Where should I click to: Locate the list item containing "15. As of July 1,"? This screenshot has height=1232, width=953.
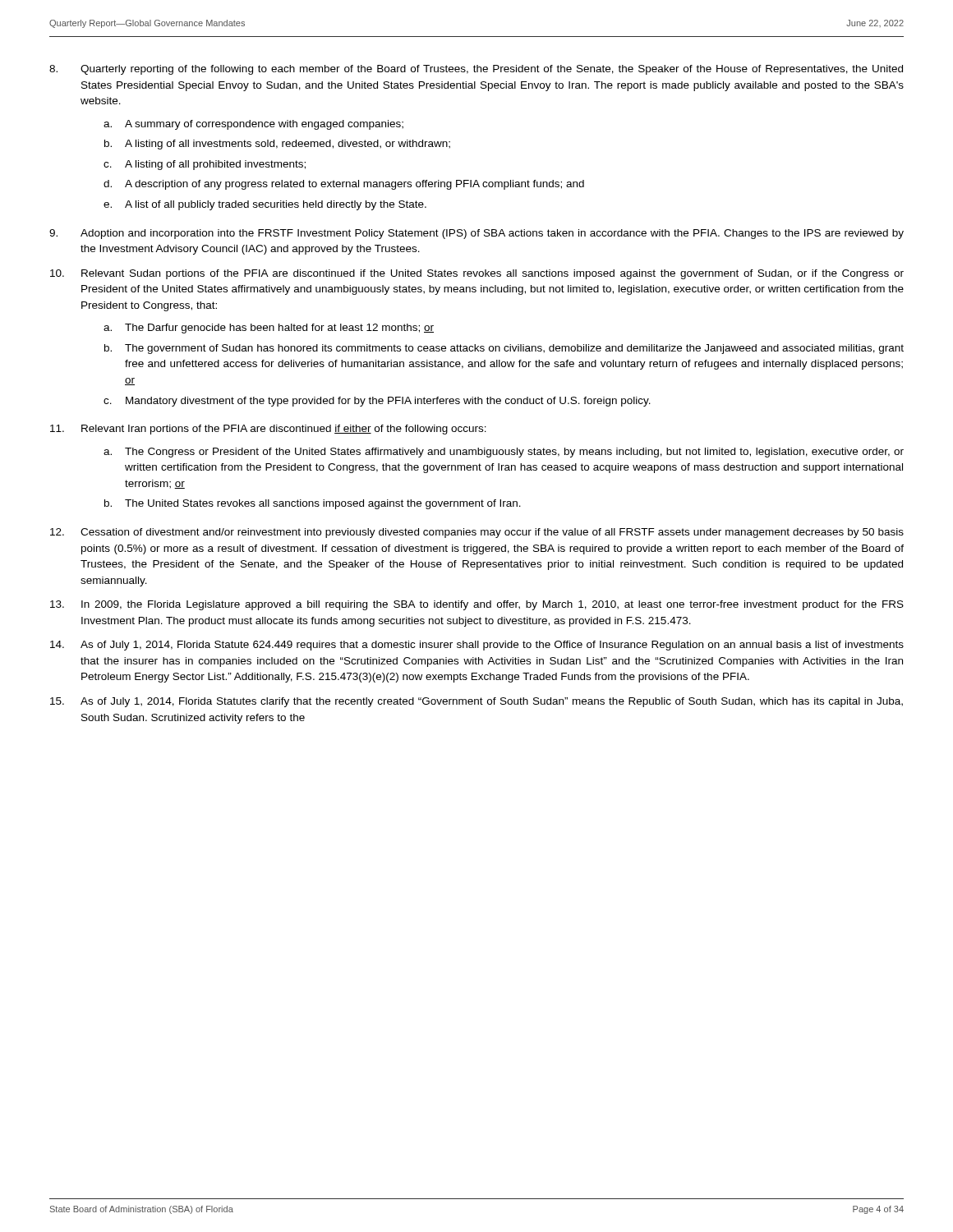tap(476, 709)
